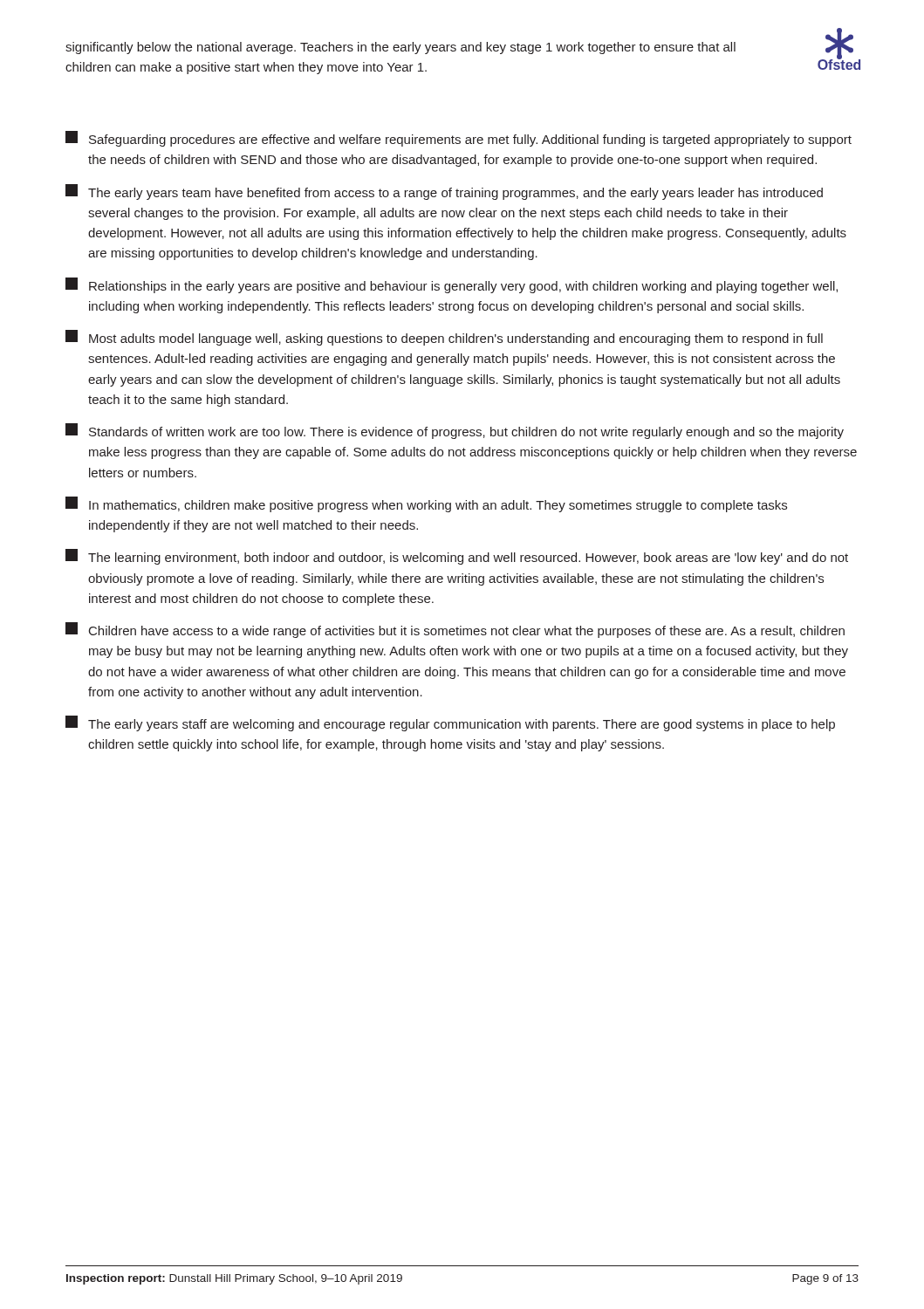
Task: Select the text block containing "significantly below the national average. Teachers"
Action: (x=401, y=57)
